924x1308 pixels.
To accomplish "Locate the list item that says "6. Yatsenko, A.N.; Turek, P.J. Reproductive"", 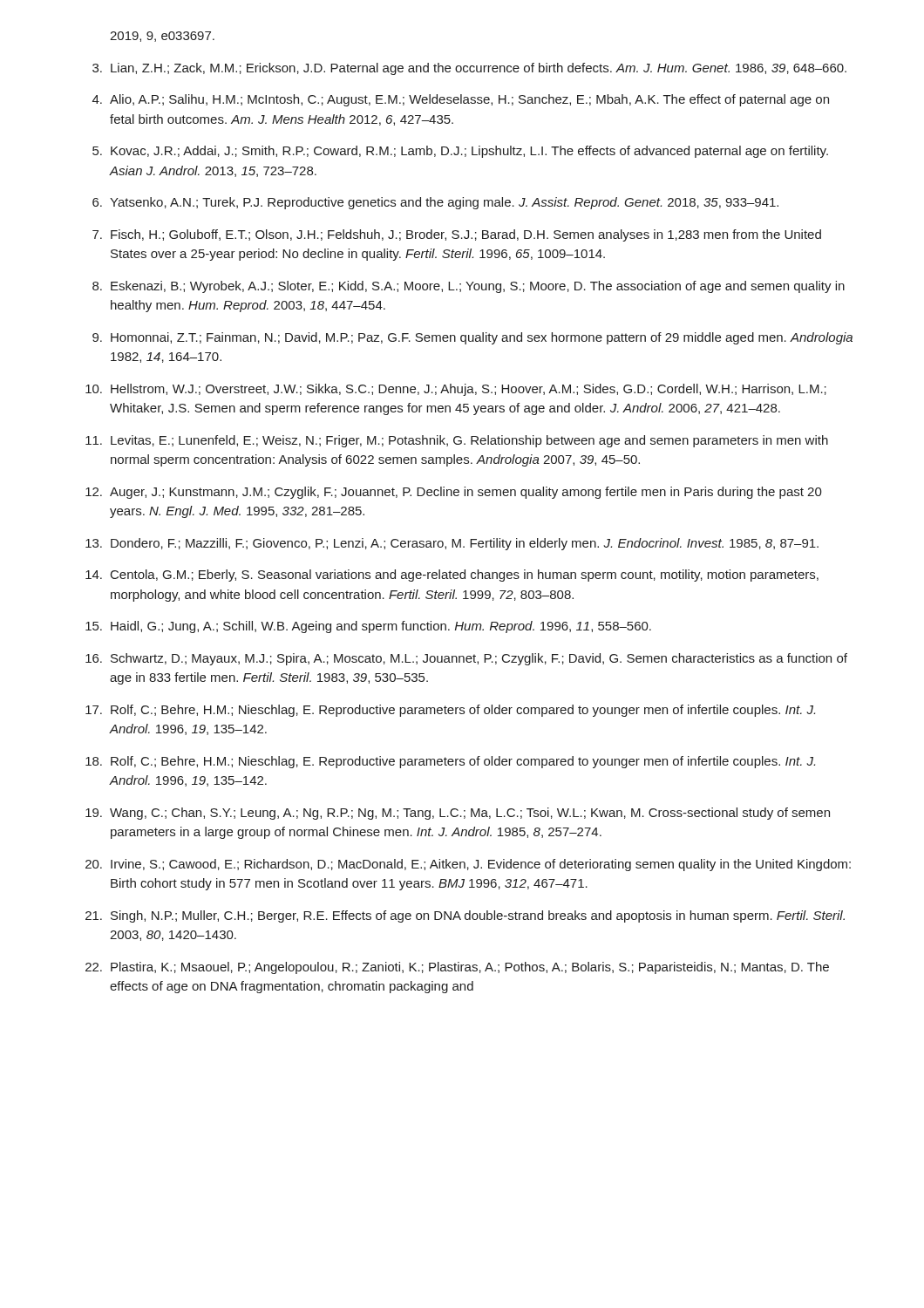I will pos(462,202).
